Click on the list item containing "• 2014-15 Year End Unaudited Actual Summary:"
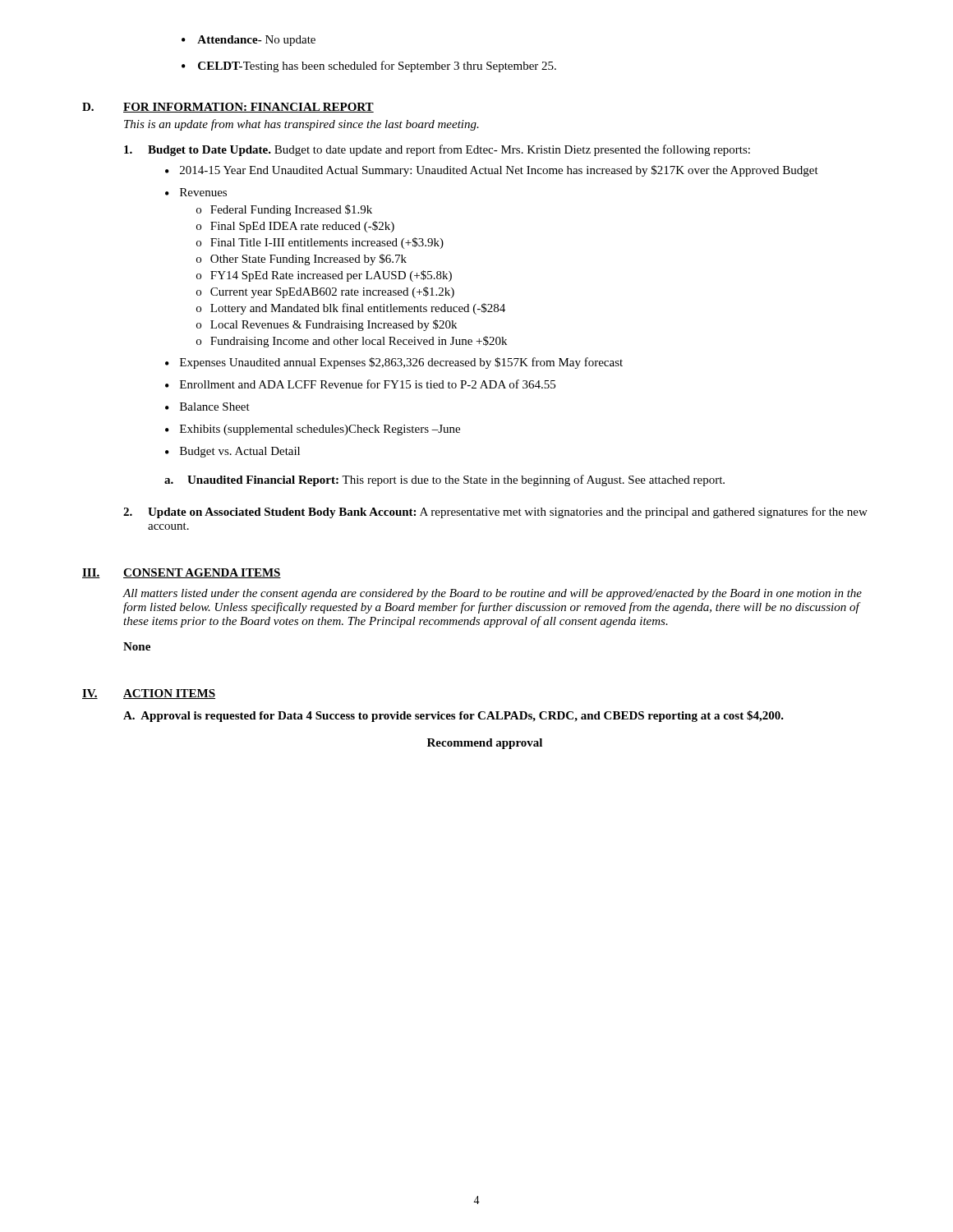This screenshot has height=1232, width=953. click(x=526, y=172)
